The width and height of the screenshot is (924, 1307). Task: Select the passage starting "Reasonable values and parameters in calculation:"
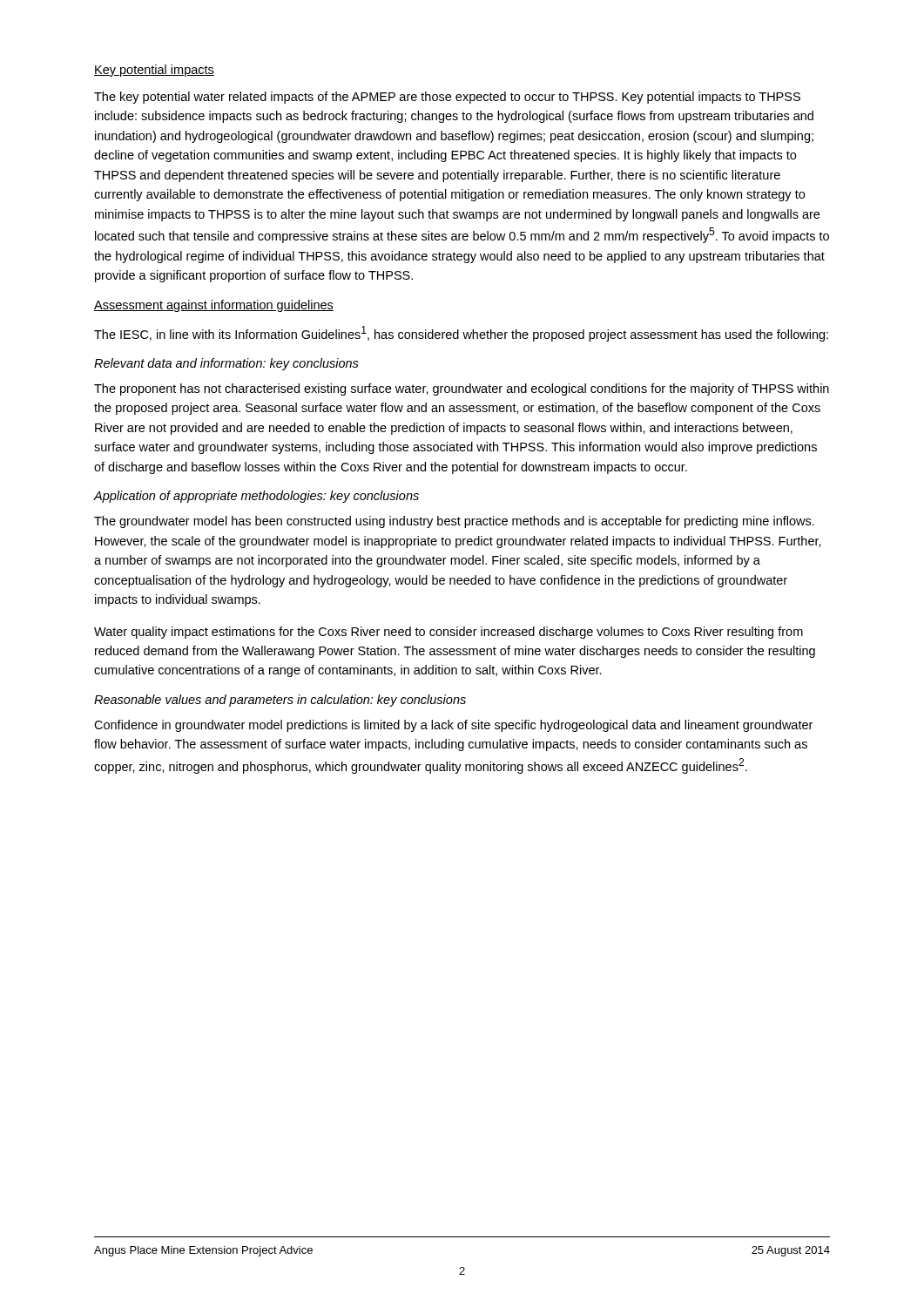point(280,700)
